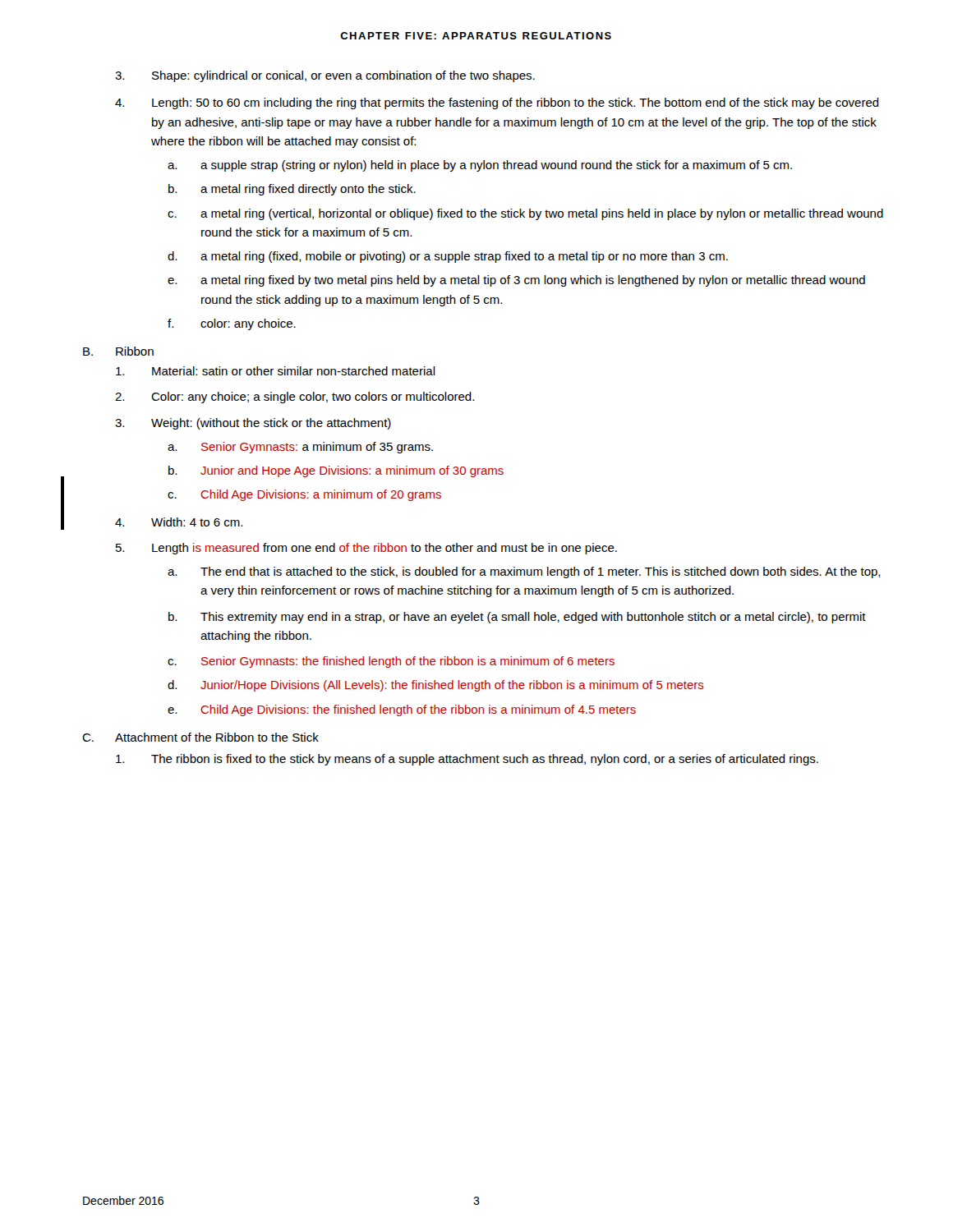Locate the text "3. Weight: (without the stick or the attachment)"
The height and width of the screenshot is (1232, 953).
253,422
